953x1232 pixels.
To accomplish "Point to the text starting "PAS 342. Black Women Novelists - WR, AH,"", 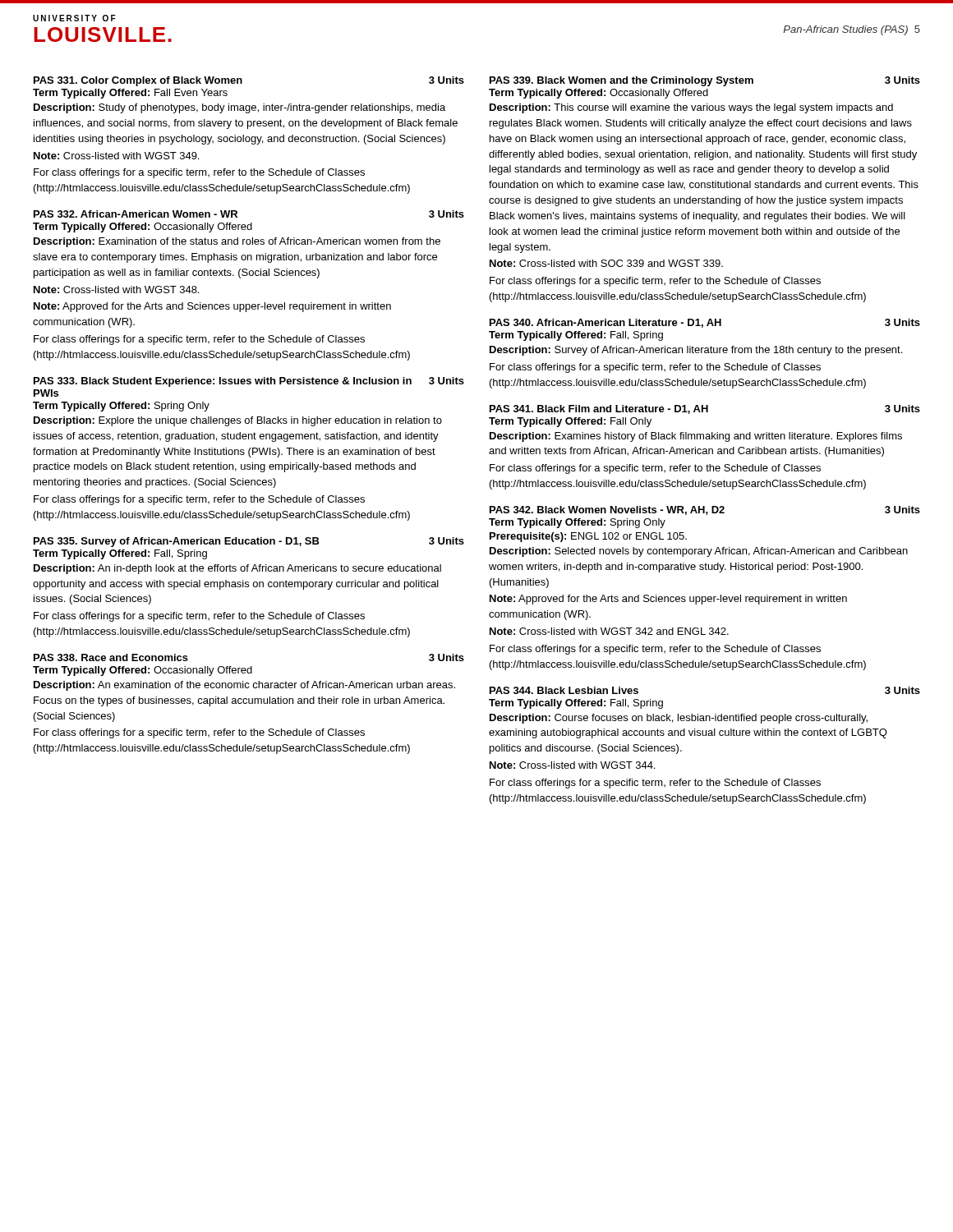I will (704, 588).
